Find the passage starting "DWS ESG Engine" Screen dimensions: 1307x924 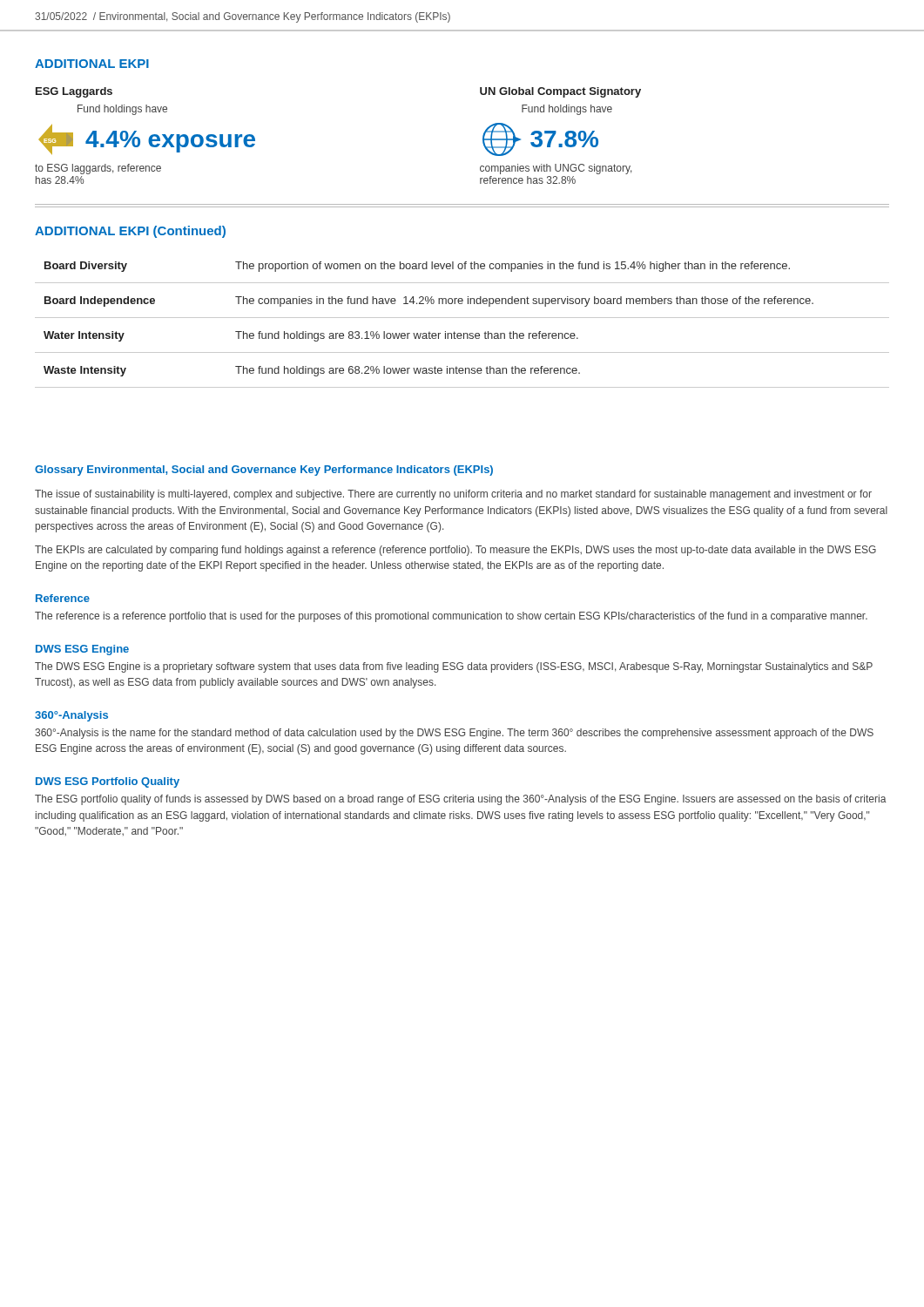(82, 648)
